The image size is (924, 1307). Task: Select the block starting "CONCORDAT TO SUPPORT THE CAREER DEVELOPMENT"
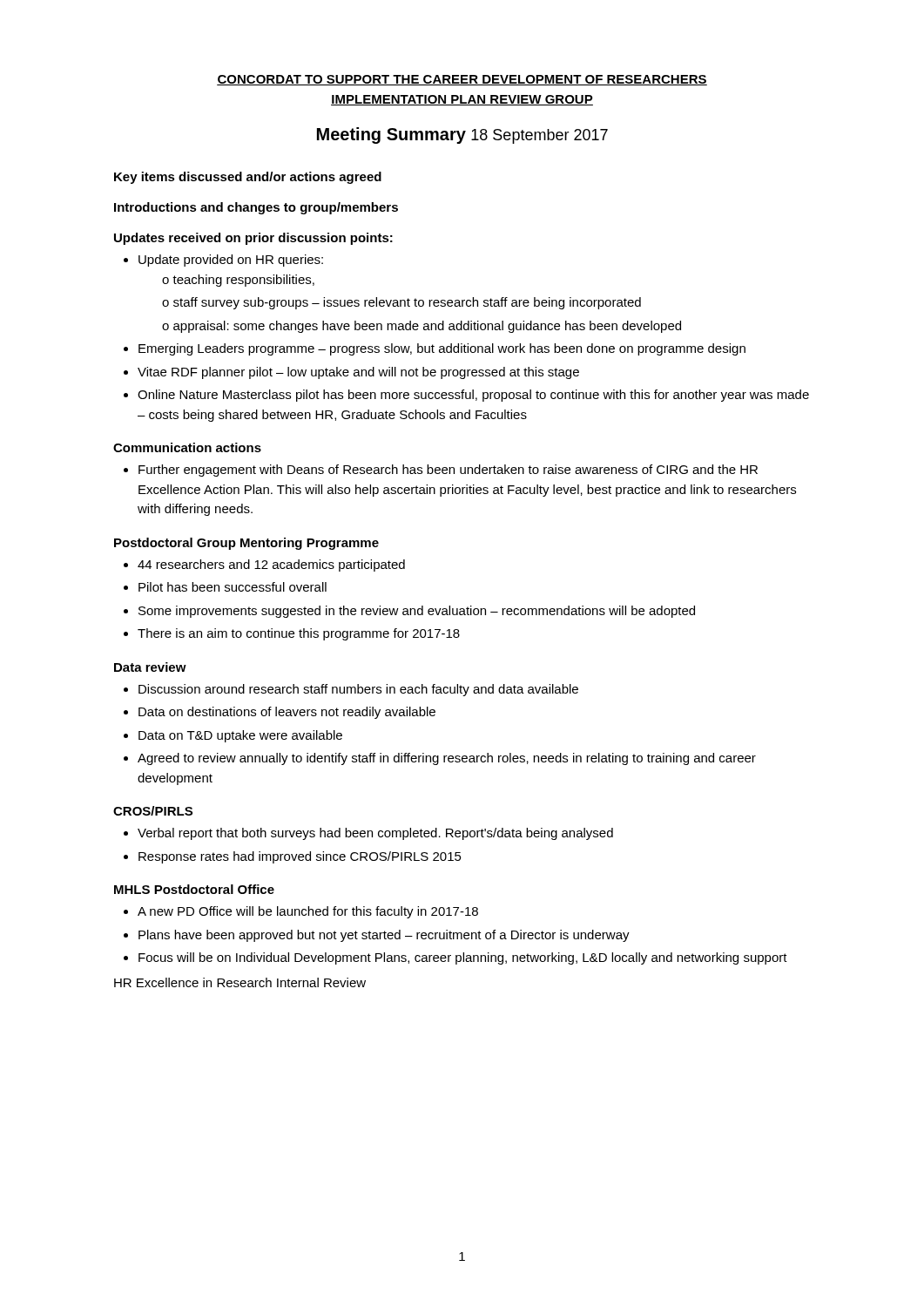click(462, 89)
